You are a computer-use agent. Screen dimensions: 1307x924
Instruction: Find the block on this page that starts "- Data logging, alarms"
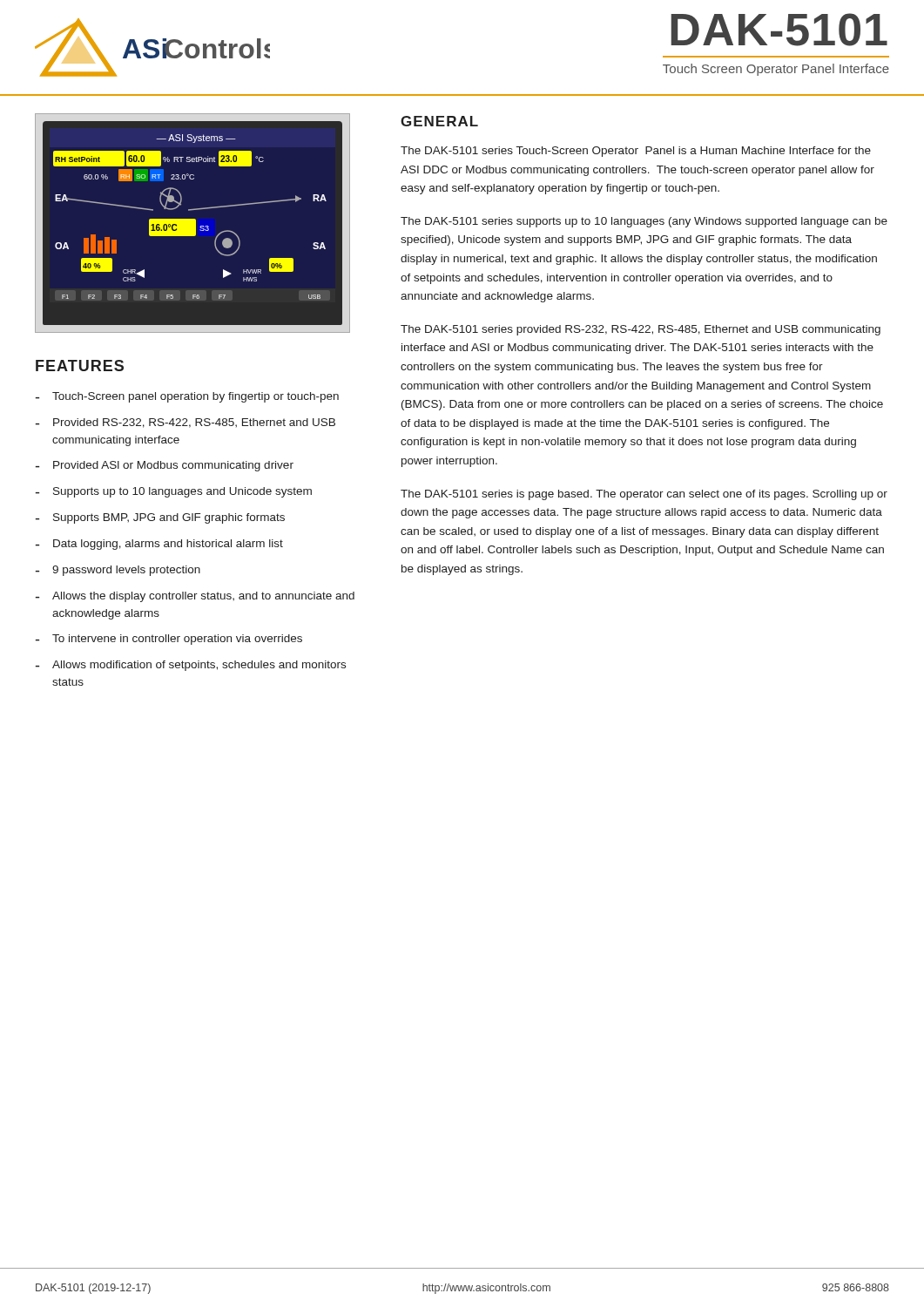pyautogui.click(x=159, y=544)
